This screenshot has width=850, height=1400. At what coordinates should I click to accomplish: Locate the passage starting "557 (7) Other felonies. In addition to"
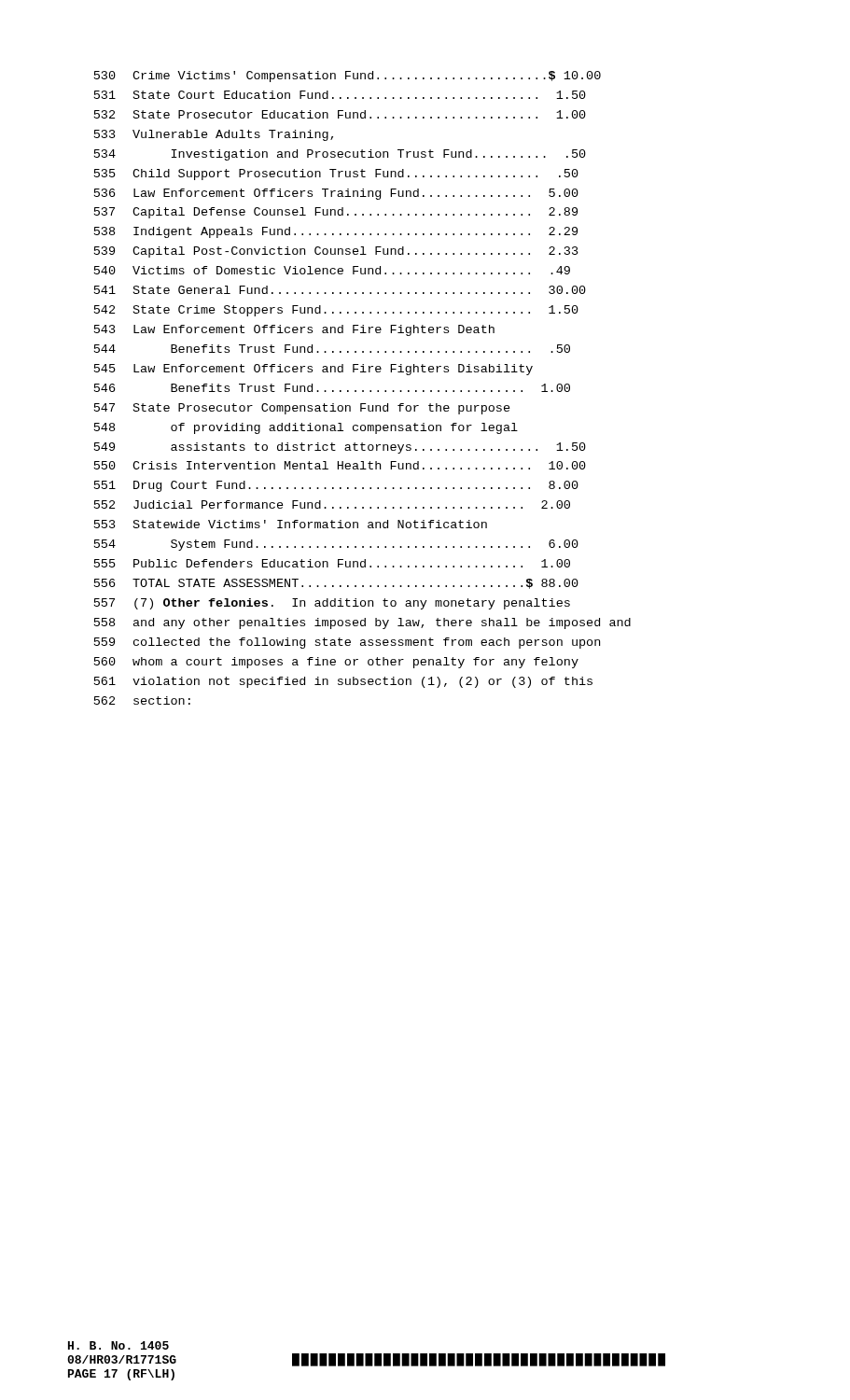point(425,604)
